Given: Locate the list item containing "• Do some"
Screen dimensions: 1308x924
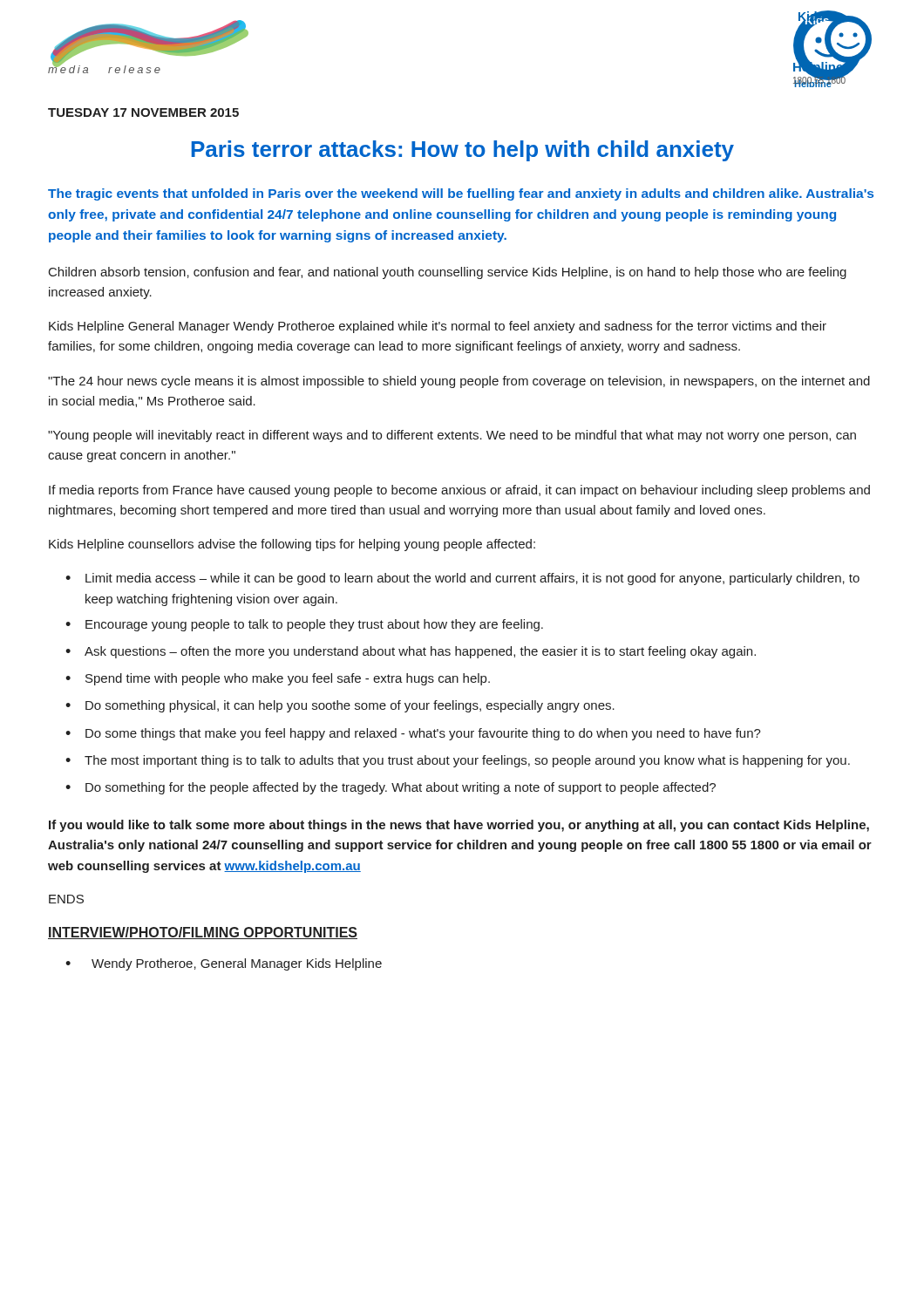Looking at the screenshot, I should (471, 734).
